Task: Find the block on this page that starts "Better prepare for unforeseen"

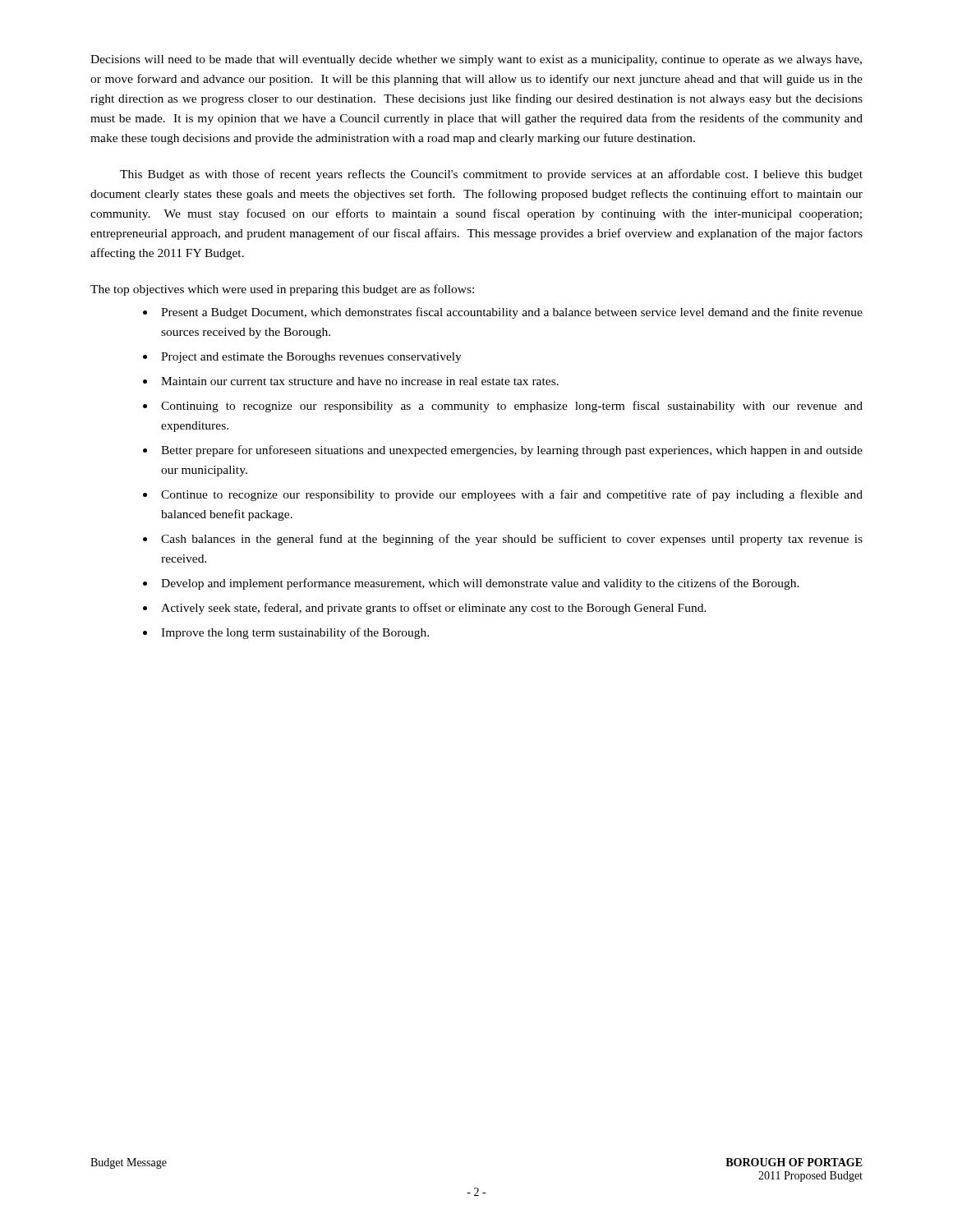Action: click(x=512, y=460)
